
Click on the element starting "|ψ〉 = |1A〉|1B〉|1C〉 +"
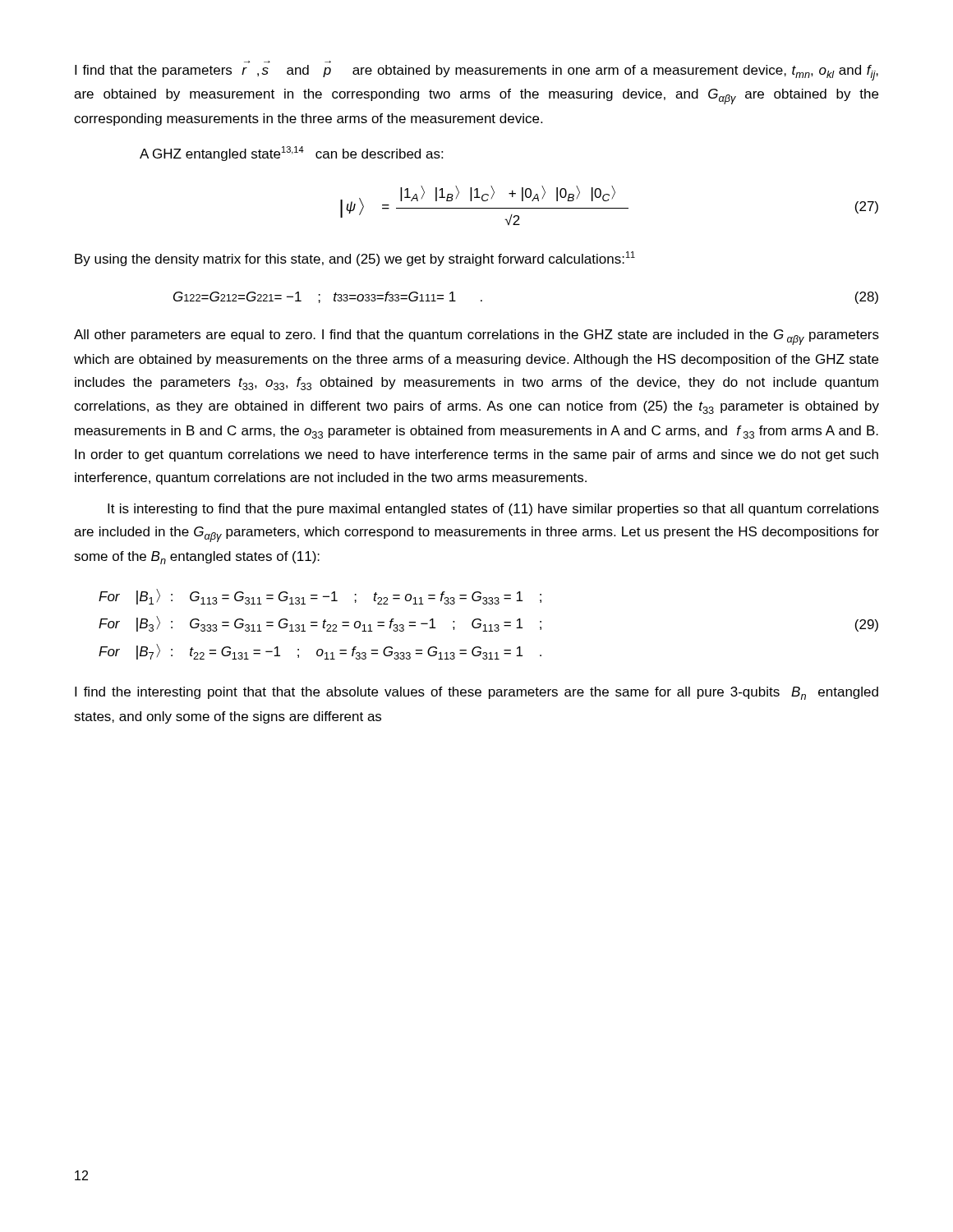pyautogui.click(x=509, y=207)
